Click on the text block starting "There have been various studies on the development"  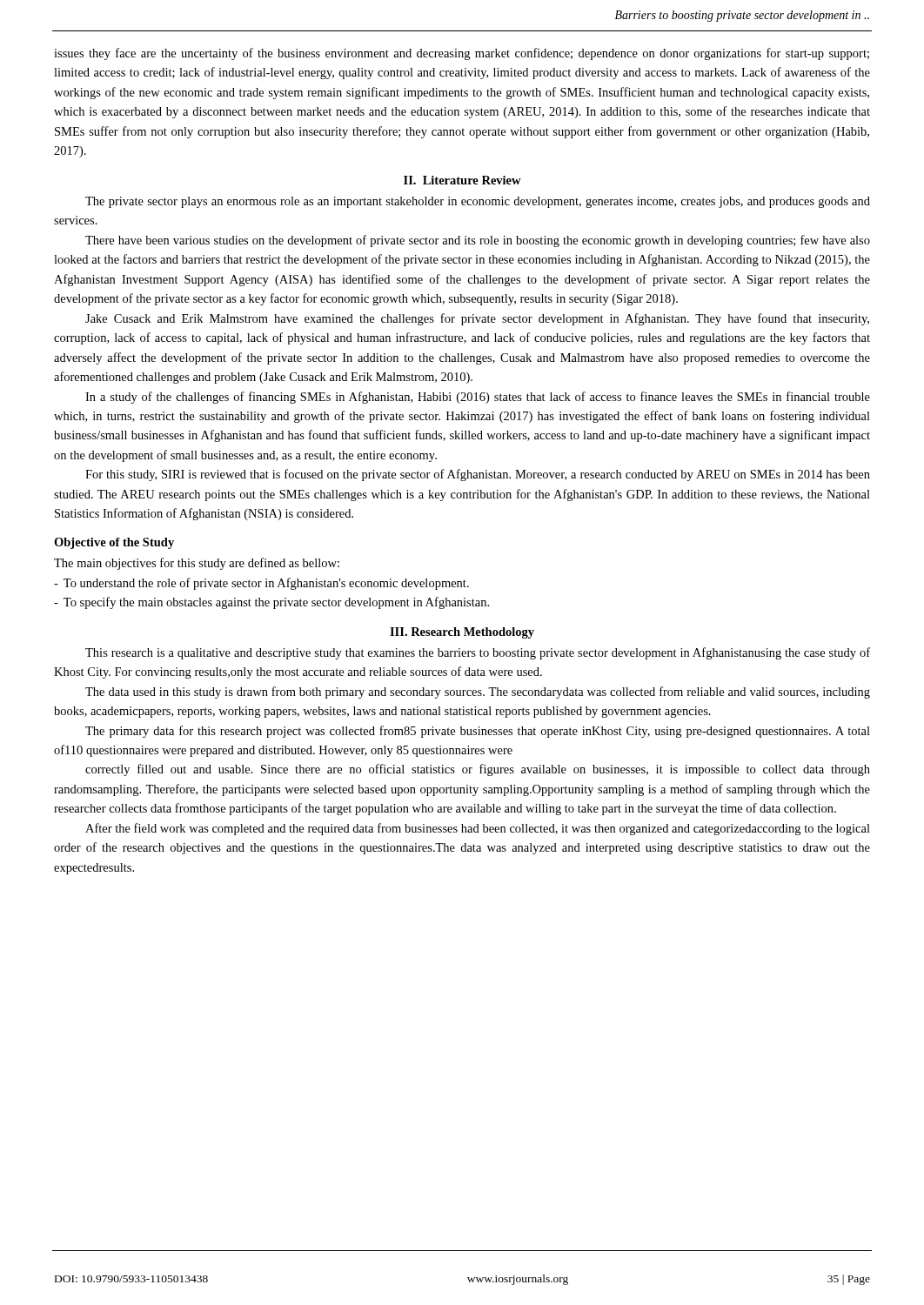[462, 269]
